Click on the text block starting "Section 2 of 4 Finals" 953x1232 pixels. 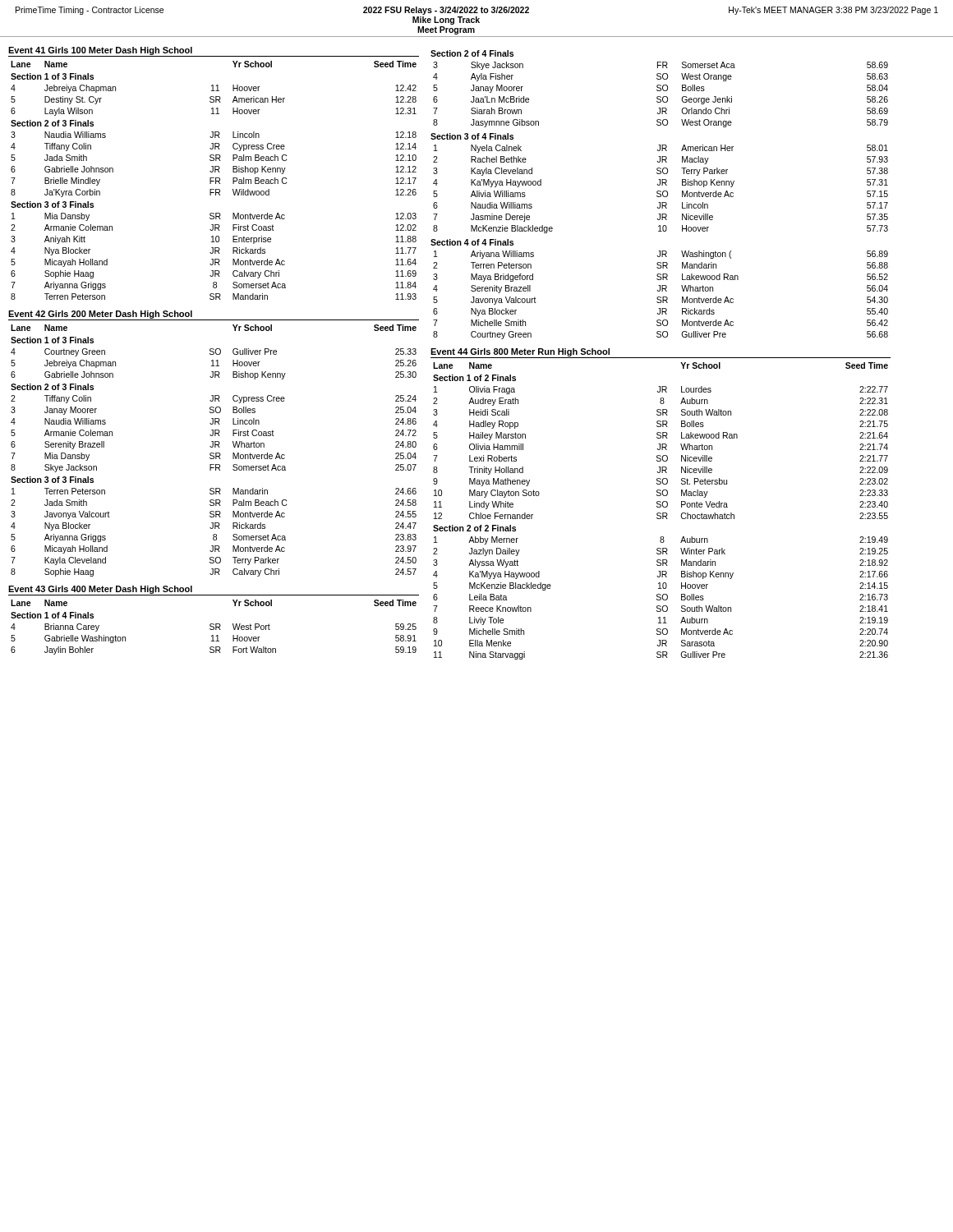472,53
